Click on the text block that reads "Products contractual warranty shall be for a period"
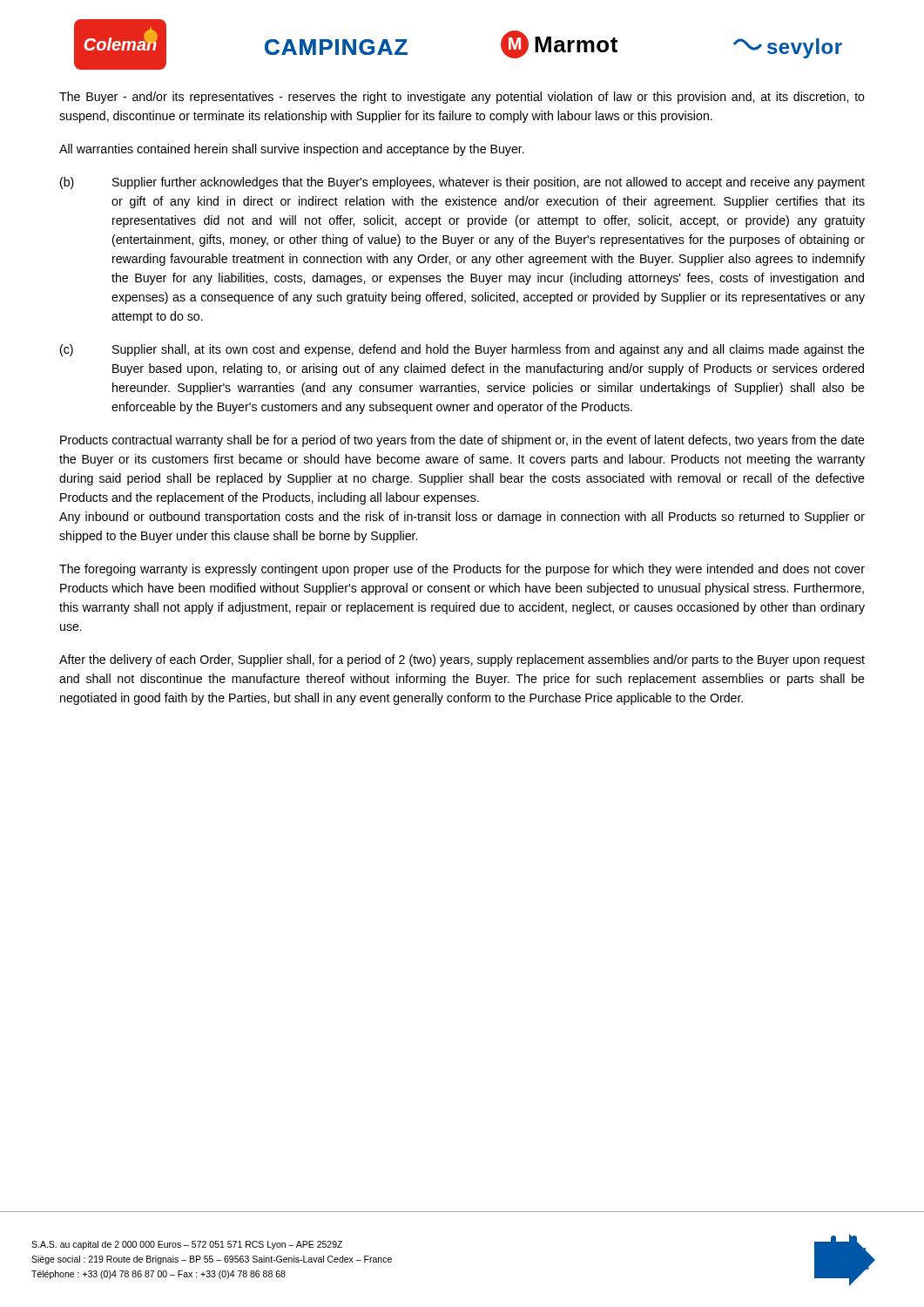The image size is (924, 1307). pyautogui.click(x=462, y=488)
